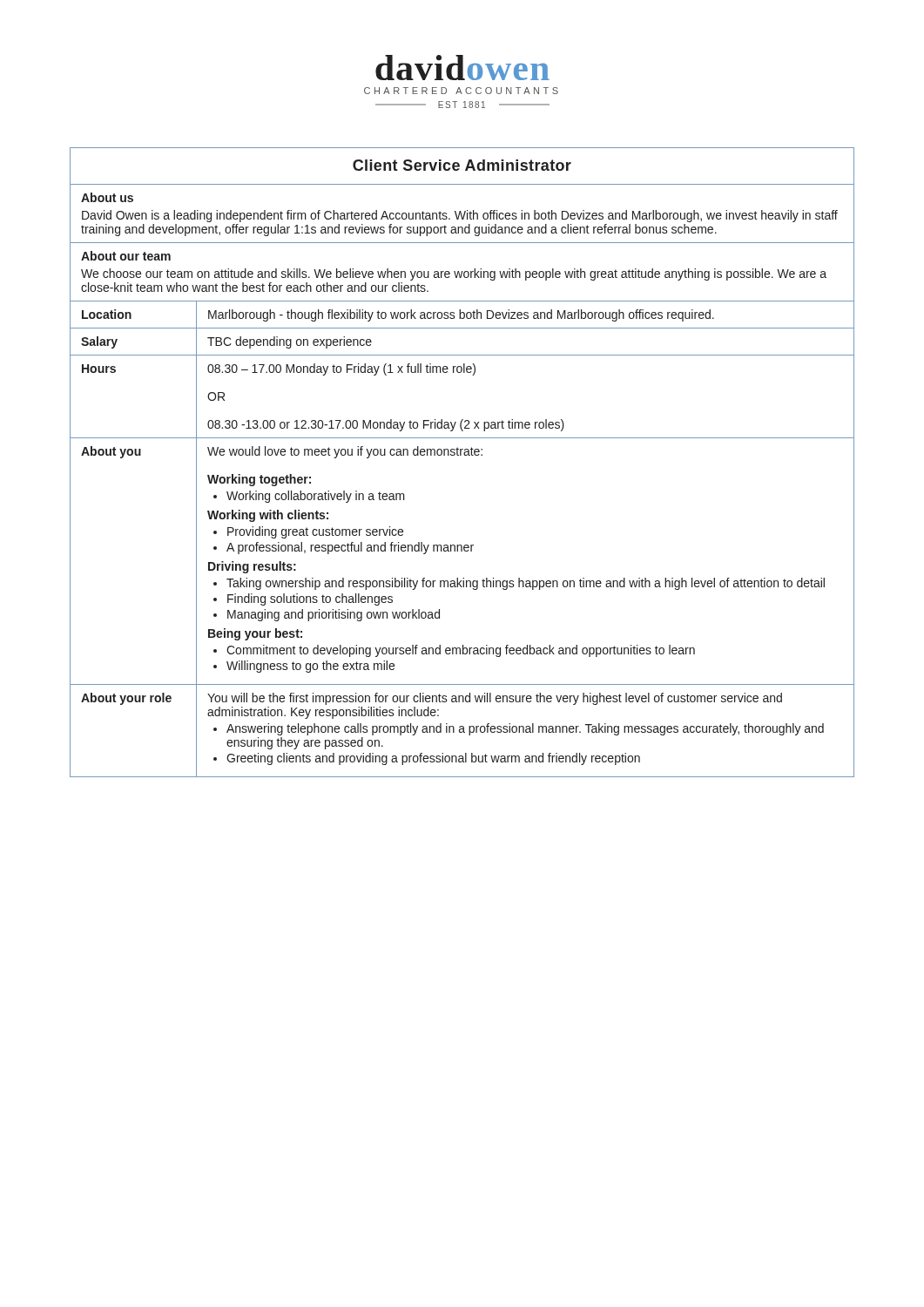The height and width of the screenshot is (1307, 924).
Task: Select the table
Action: (x=462, y=462)
